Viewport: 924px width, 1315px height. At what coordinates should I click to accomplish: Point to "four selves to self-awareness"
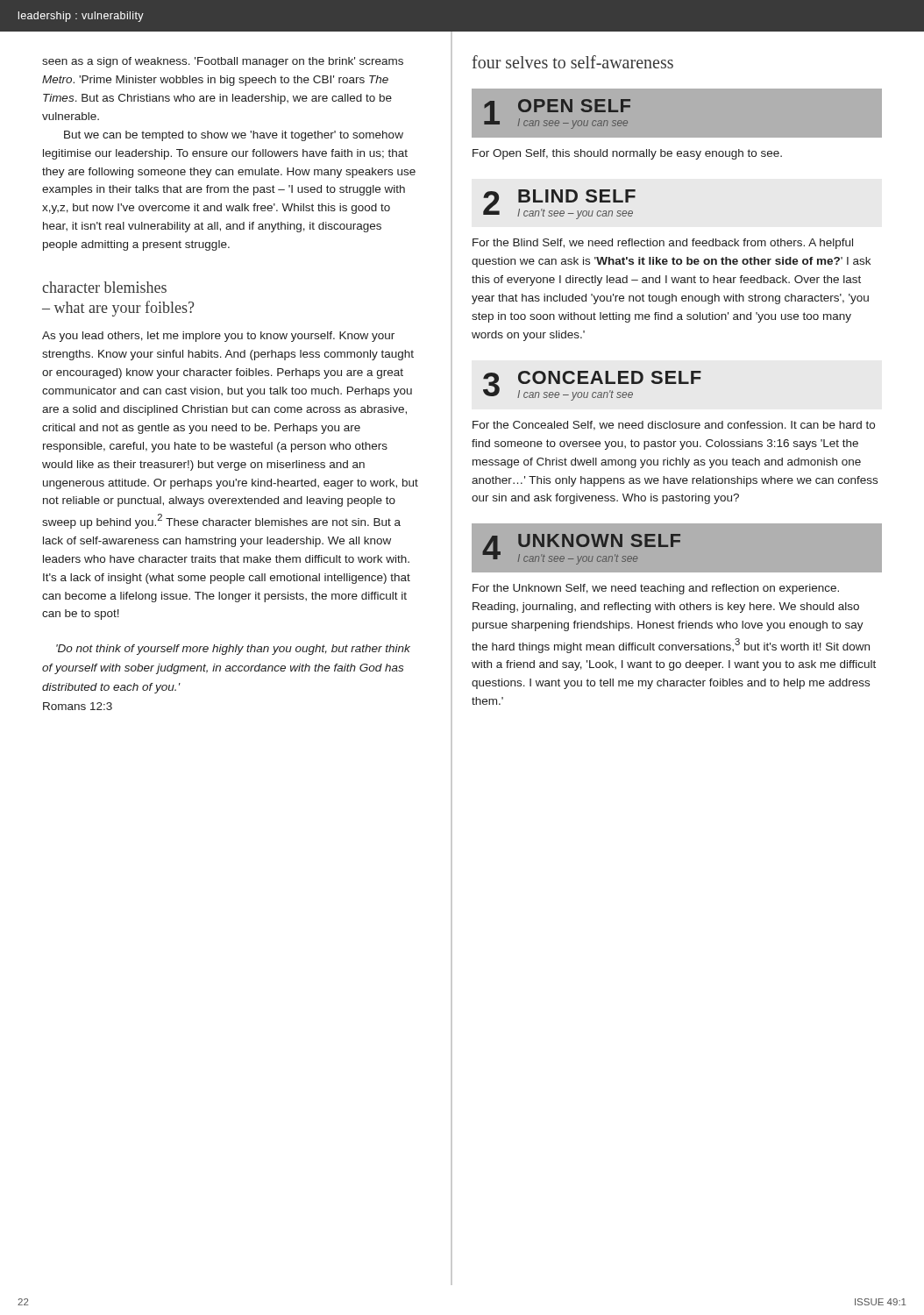(x=677, y=64)
